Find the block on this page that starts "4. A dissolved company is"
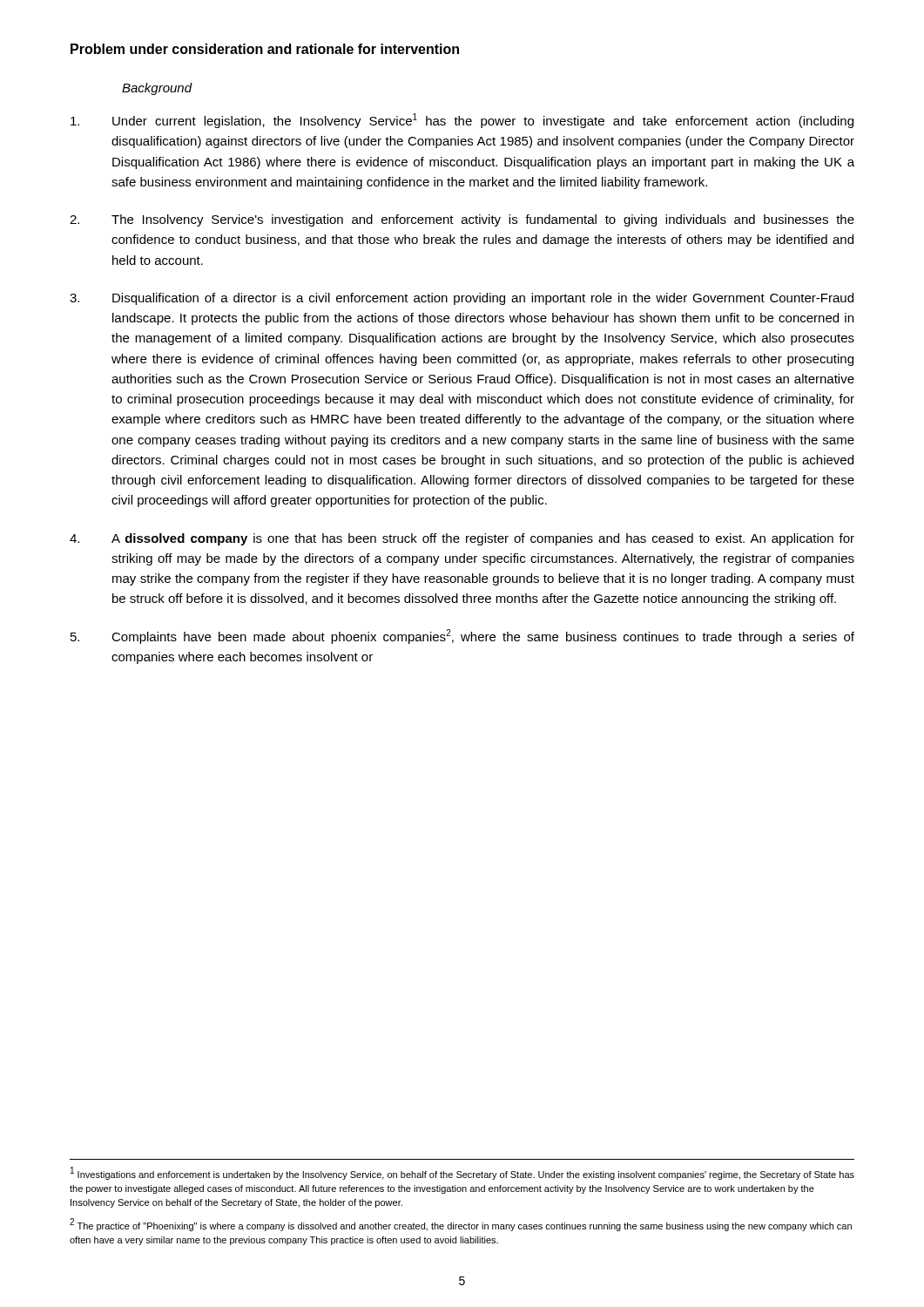Screen dimensions: 1307x924 [462, 568]
